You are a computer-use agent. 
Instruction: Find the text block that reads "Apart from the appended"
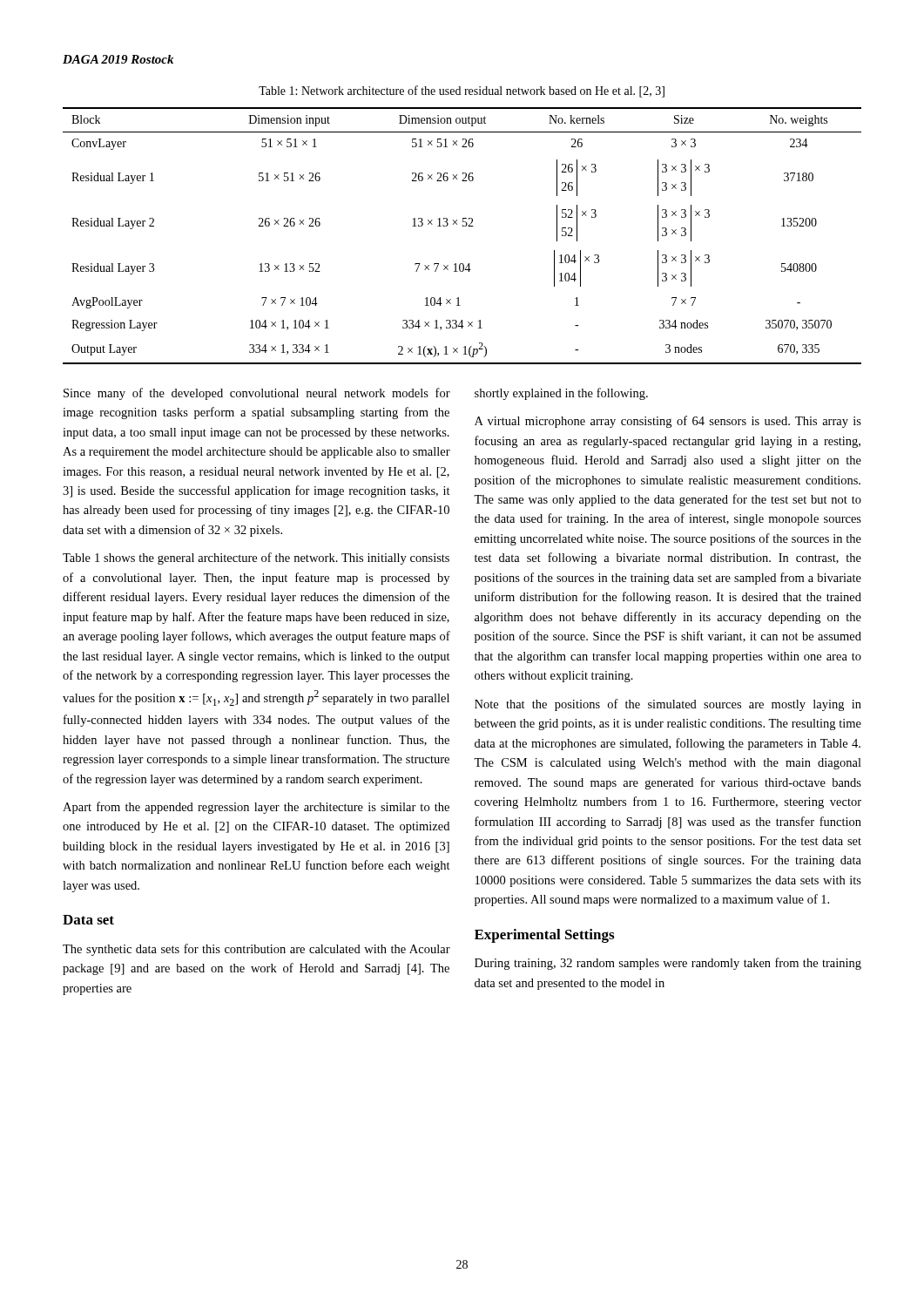coord(256,846)
